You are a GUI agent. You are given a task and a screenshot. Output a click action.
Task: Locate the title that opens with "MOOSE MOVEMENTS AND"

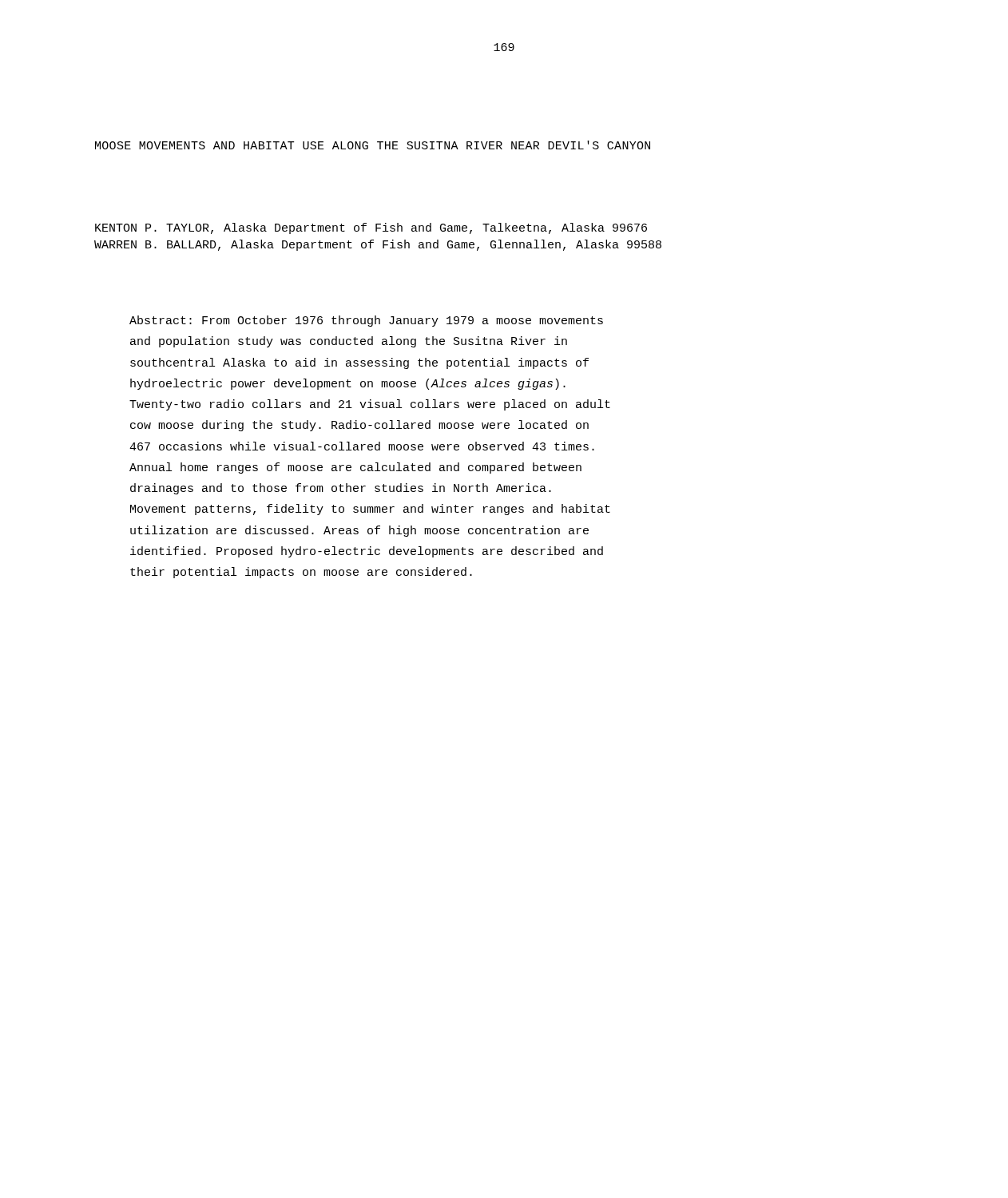(504, 147)
